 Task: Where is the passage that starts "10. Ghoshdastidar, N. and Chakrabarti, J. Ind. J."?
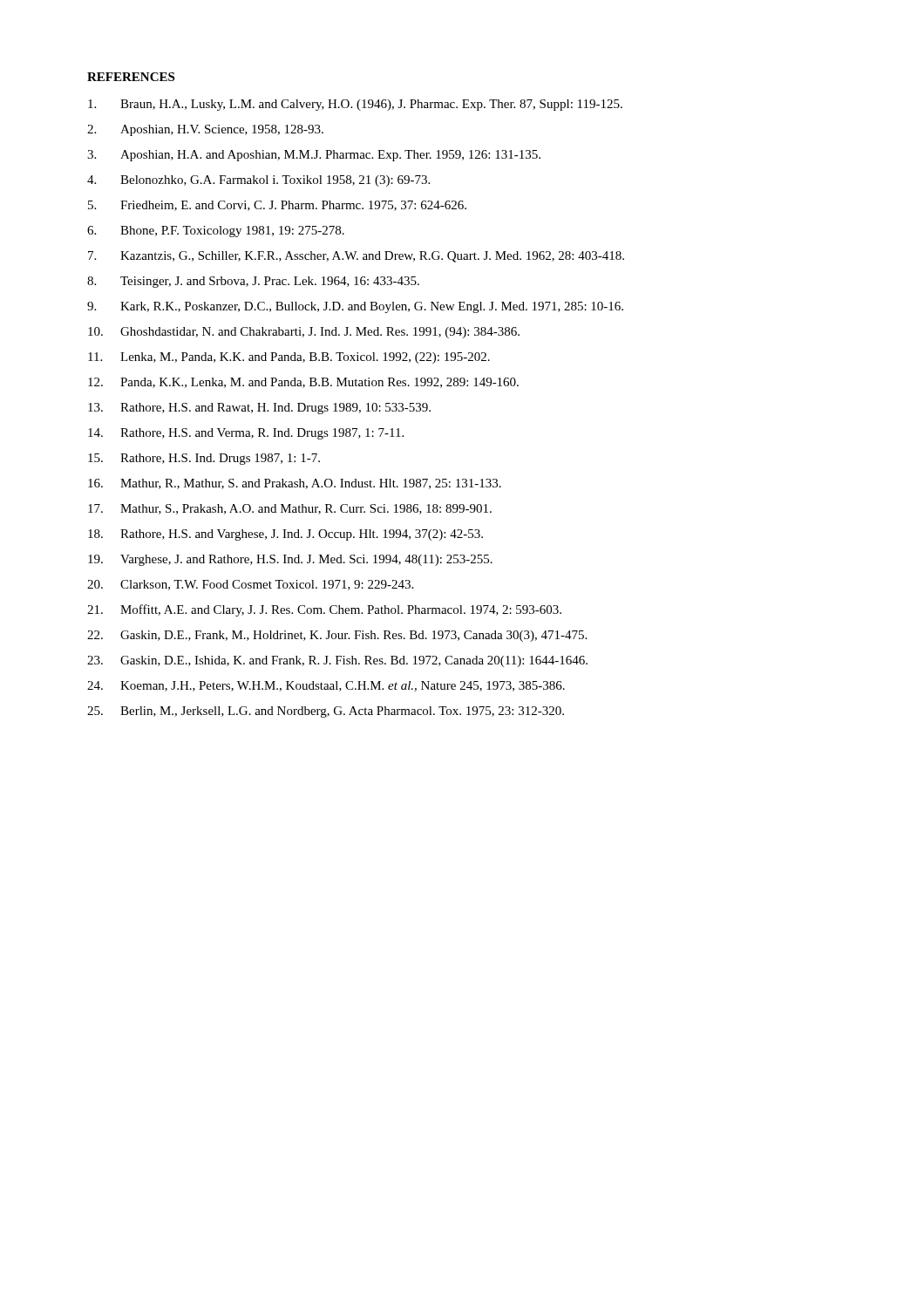(x=462, y=332)
